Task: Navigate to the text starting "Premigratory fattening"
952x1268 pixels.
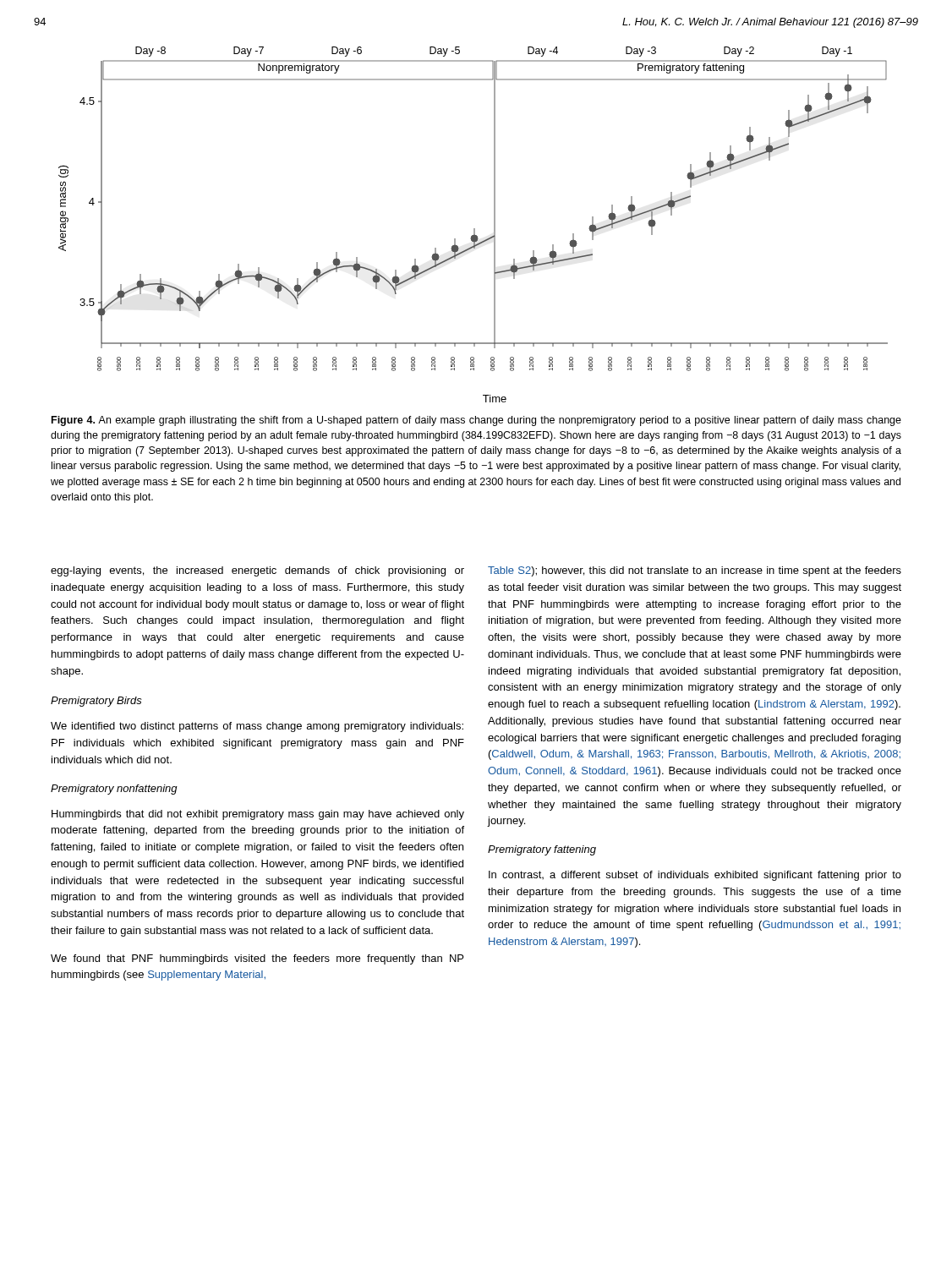Action: pyautogui.click(x=542, y=849)
